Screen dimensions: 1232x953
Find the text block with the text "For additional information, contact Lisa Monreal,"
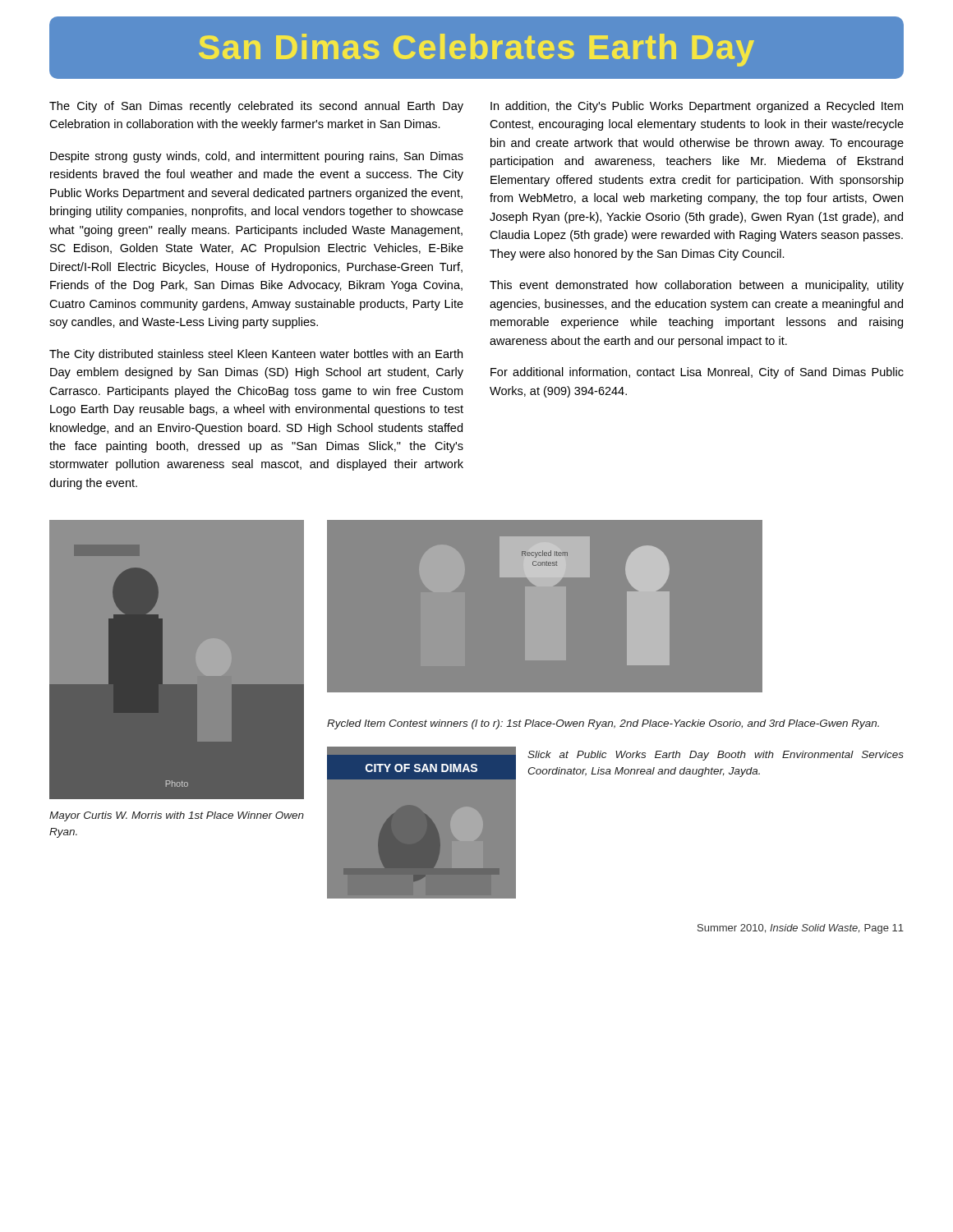point(697,382)
